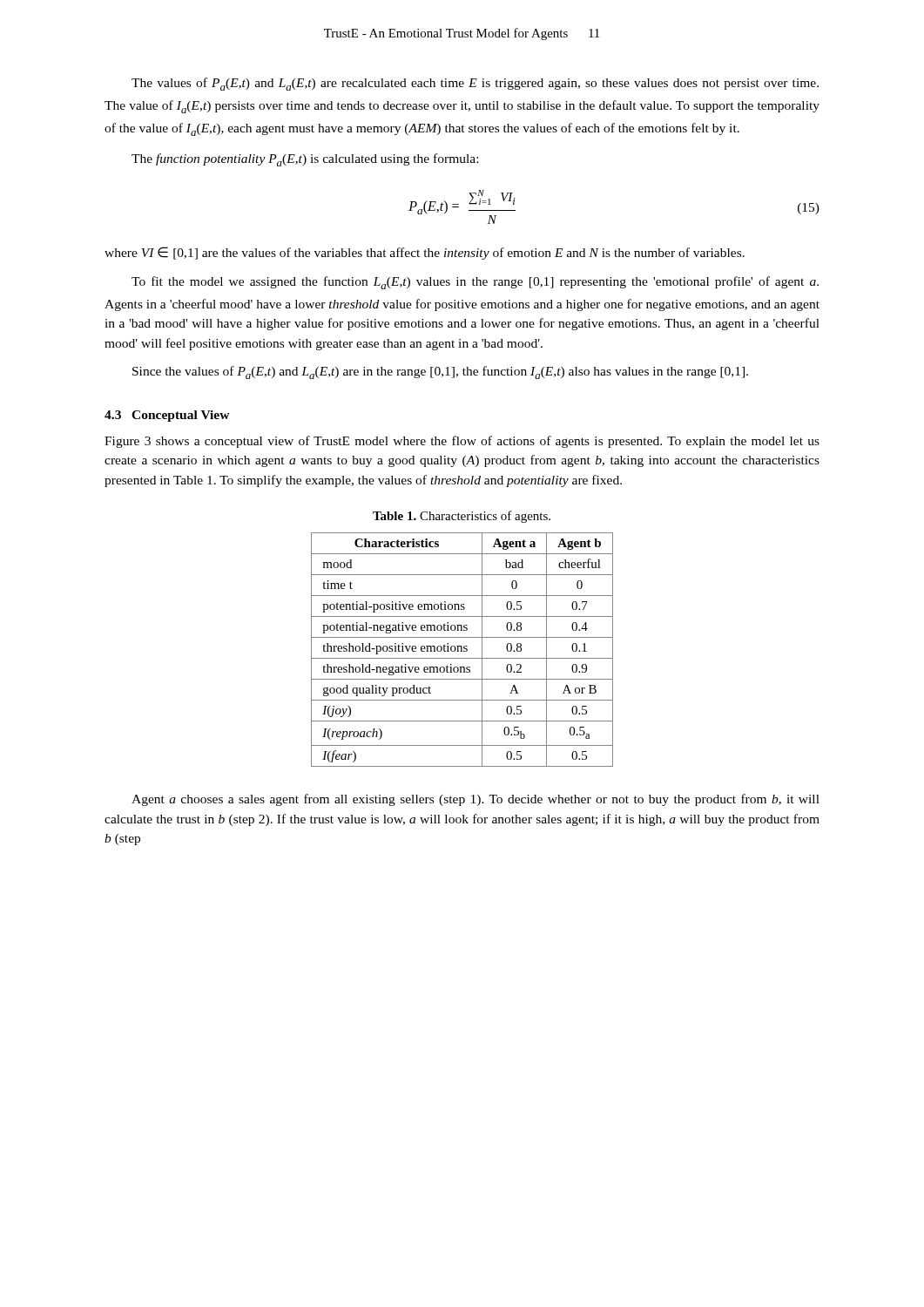Locate the block starting "Agent a chooses"

pos(462,819)
